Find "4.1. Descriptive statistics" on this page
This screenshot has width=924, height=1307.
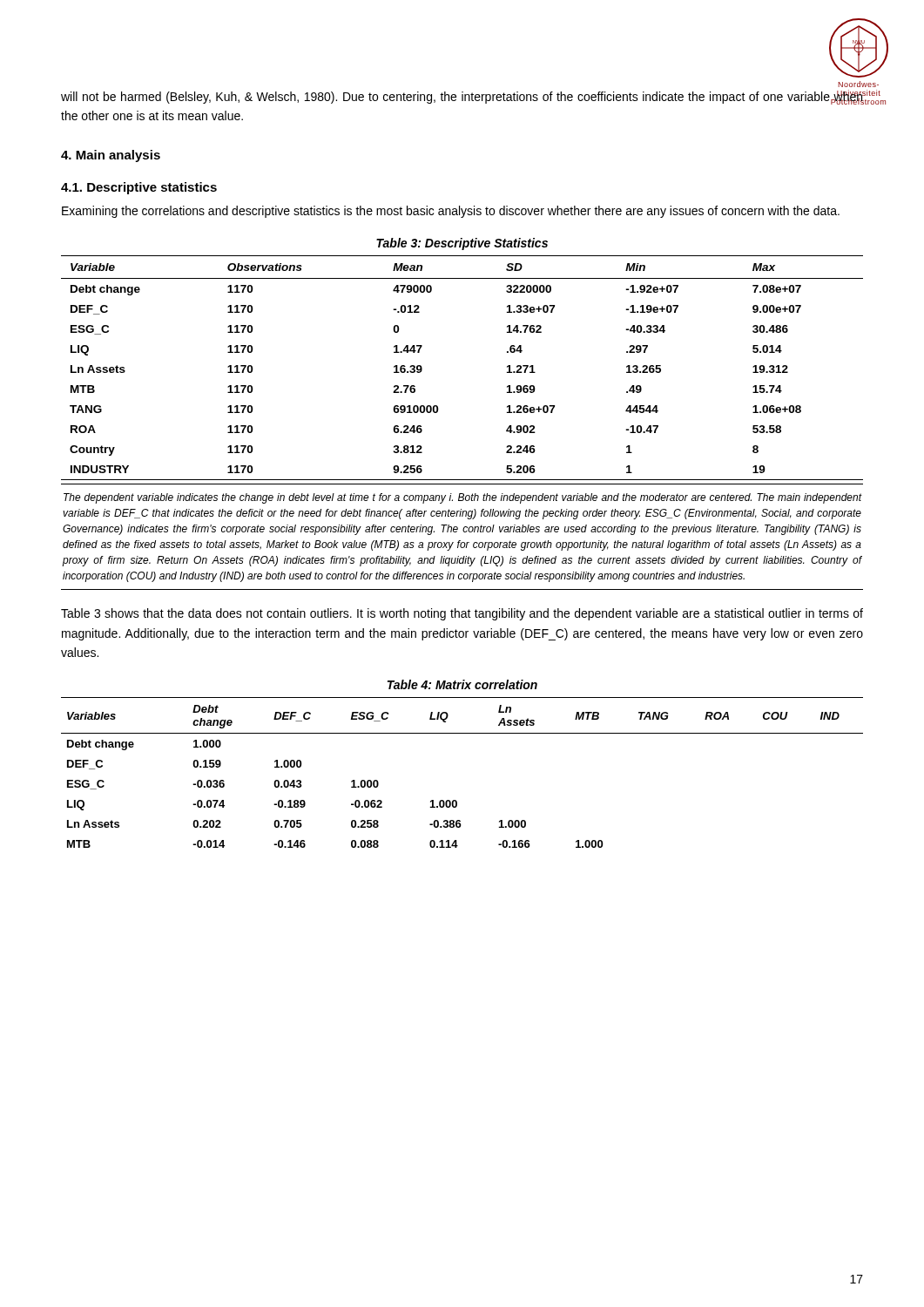pyautogui.click(x=139, y=187)
